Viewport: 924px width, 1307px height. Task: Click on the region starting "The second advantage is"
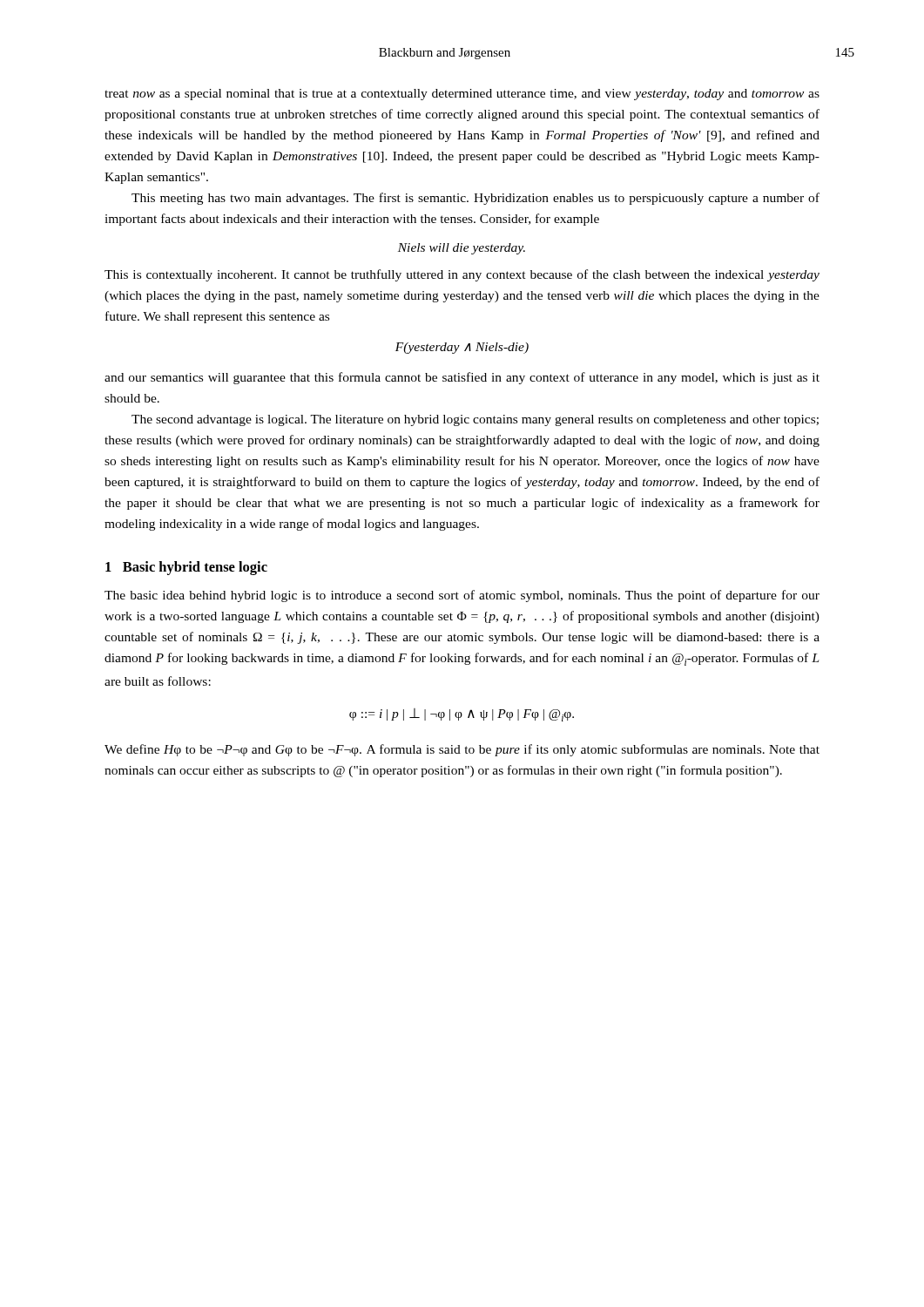click(x=462, y=472)
